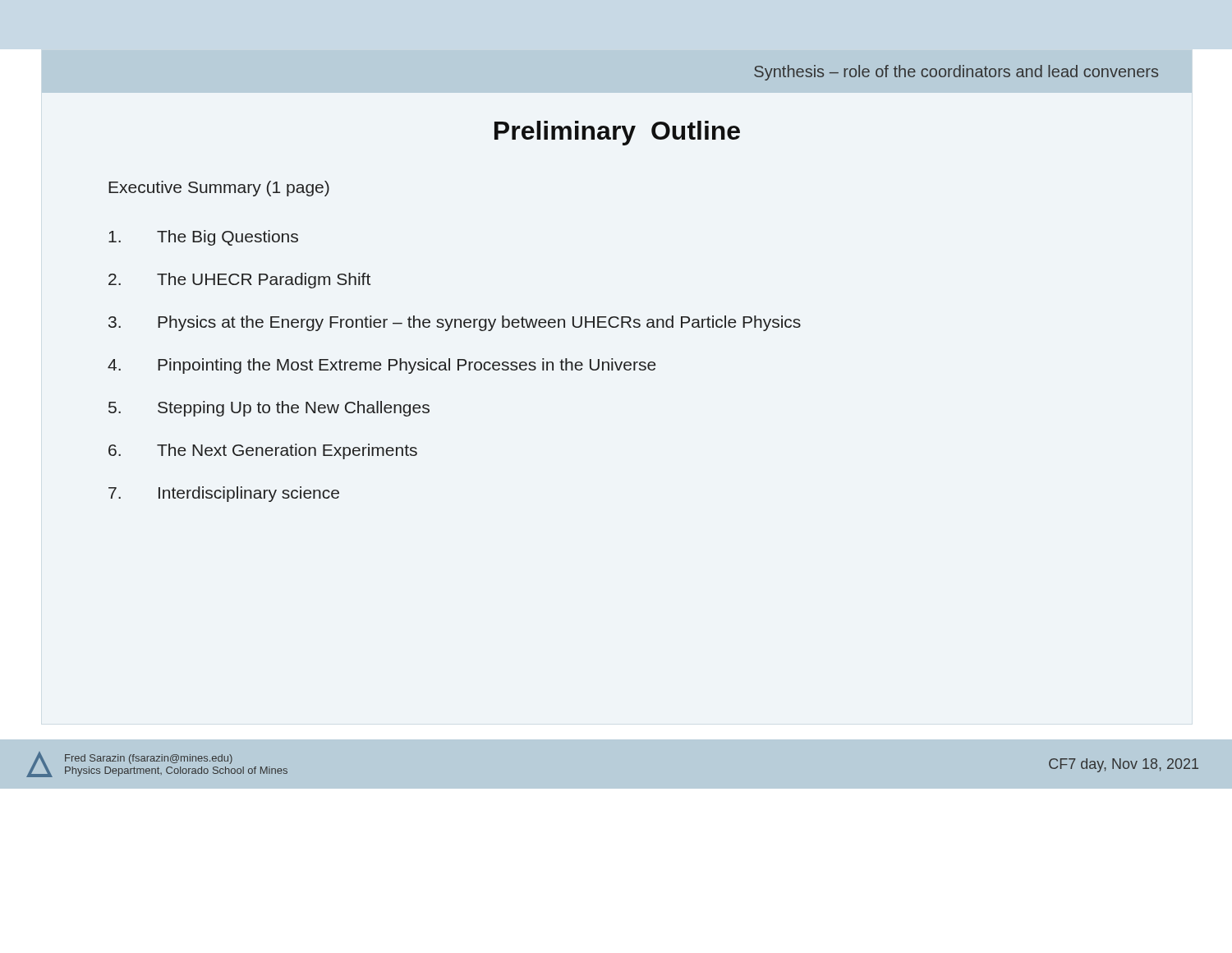
Task: Find the list item that says "5. Stepping Up"
Action: (x=269, y=407)
